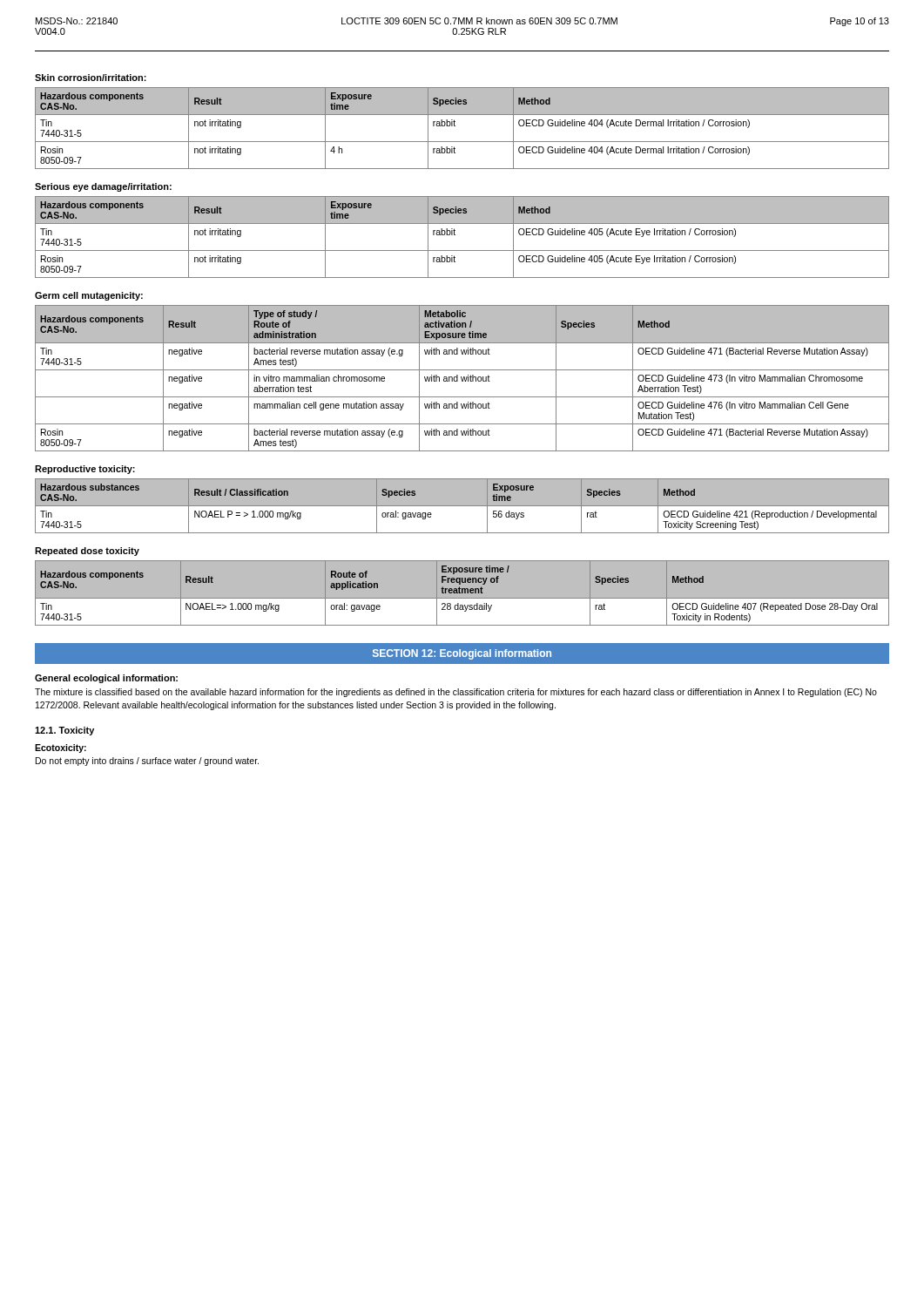Screen dimensions: 1307x924
Task: Find the text block starting "The mixture is classified based"
Action: pyautogui.click(x=456, y=698)
